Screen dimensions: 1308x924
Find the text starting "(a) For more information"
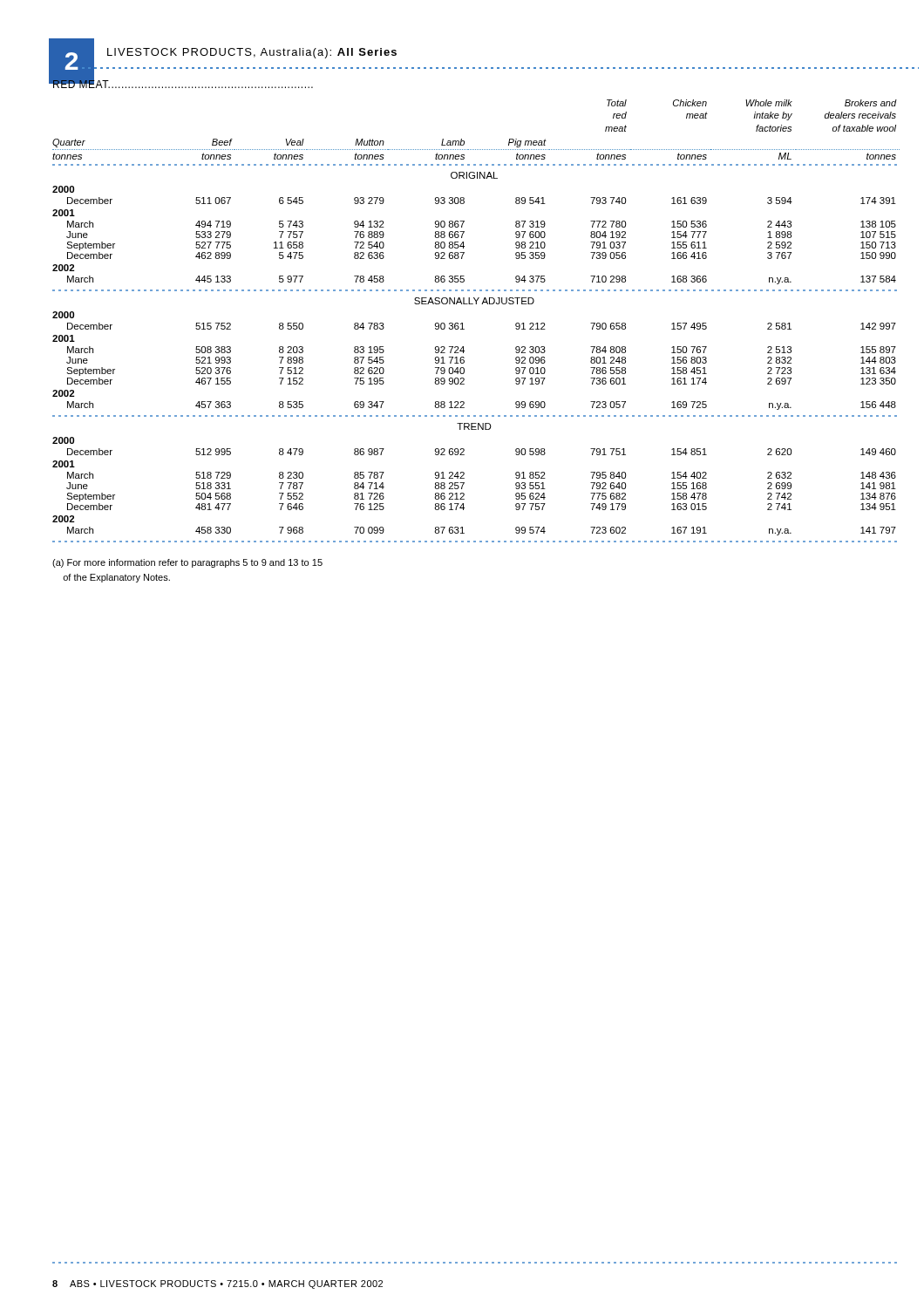click(187, 570)
